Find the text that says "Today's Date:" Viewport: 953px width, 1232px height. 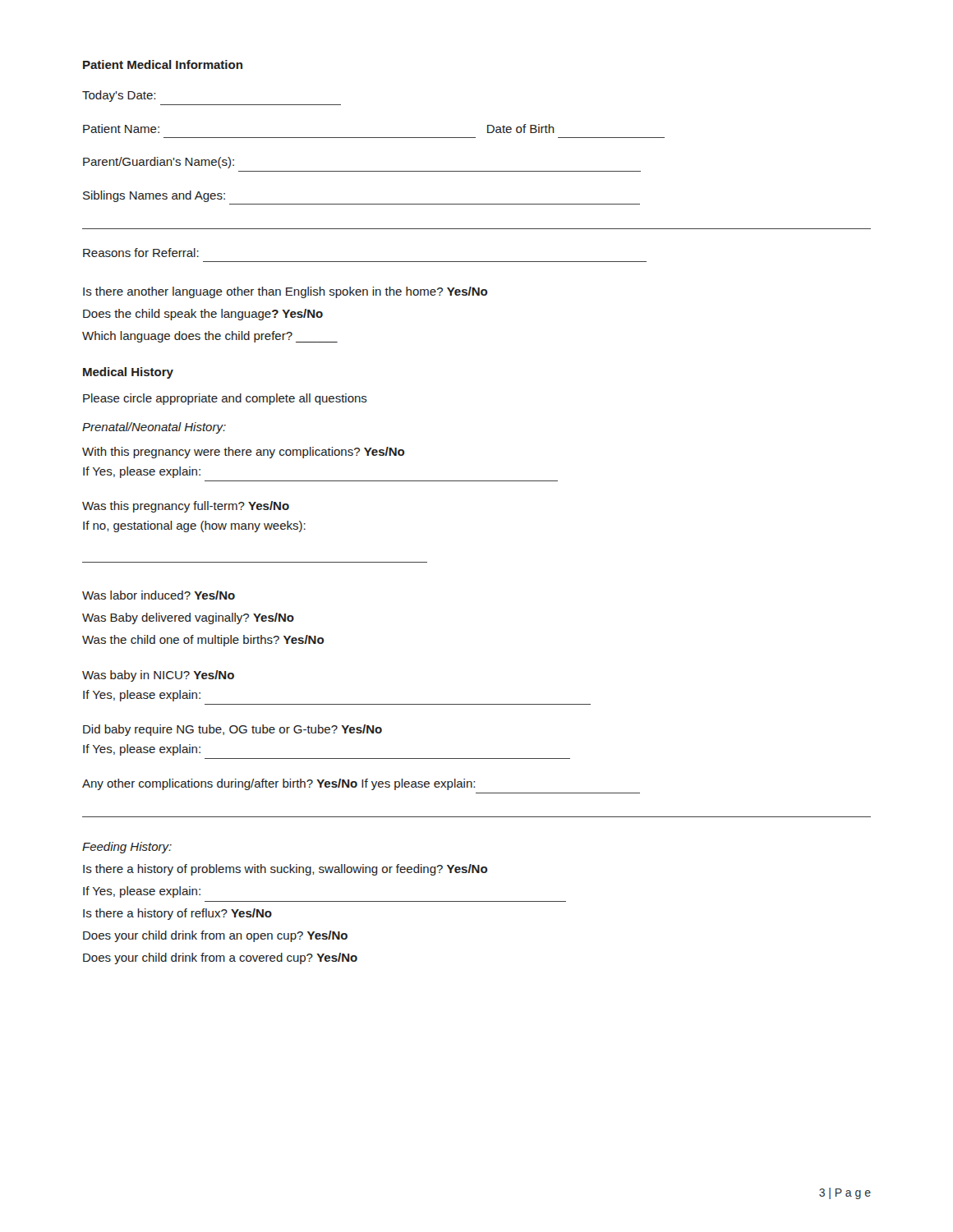211,96
